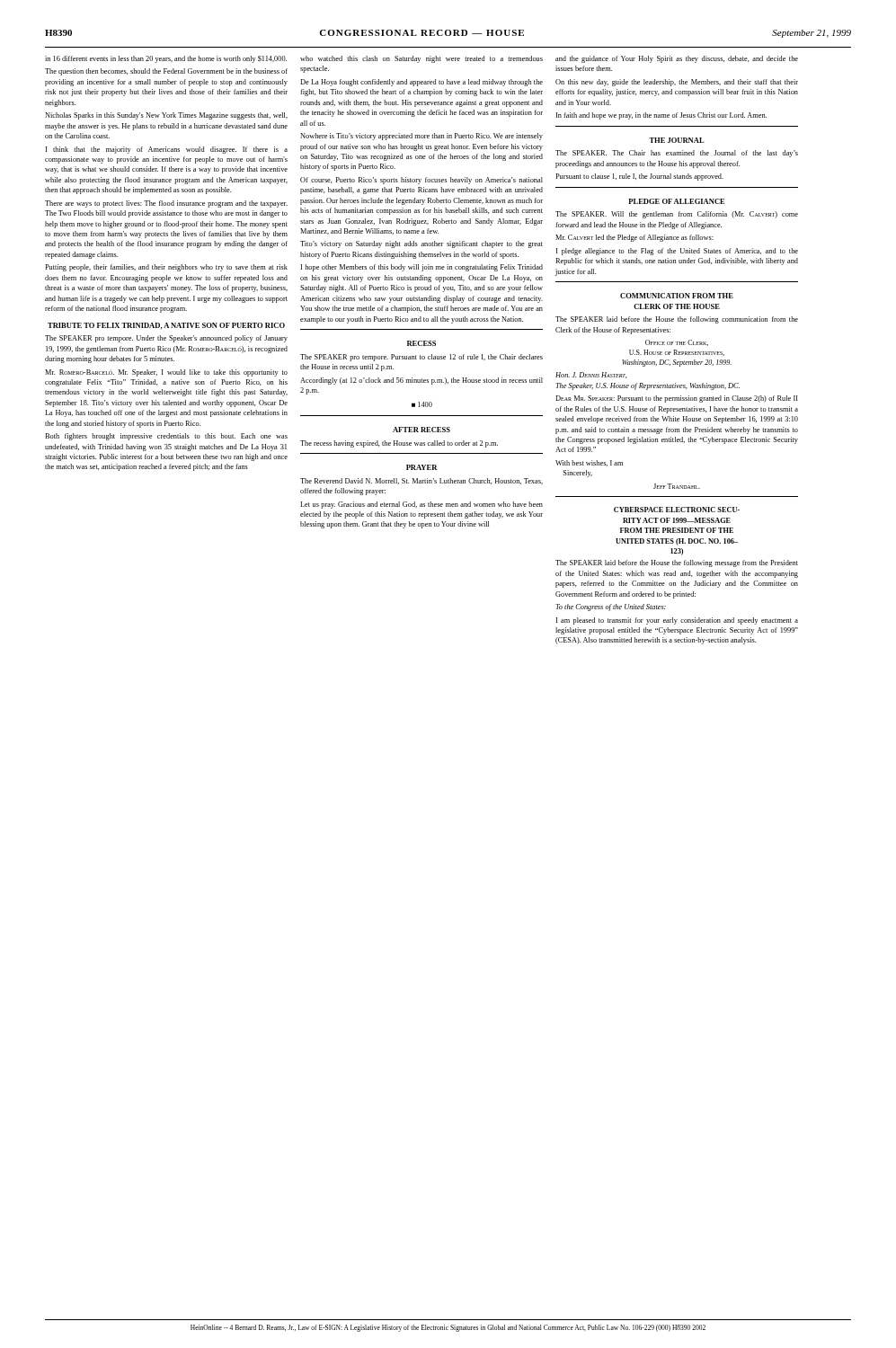896x1348 pixels.
Task: Select the element starting "who watched this clash on Saturday night were"
Action: coord(421,189)
